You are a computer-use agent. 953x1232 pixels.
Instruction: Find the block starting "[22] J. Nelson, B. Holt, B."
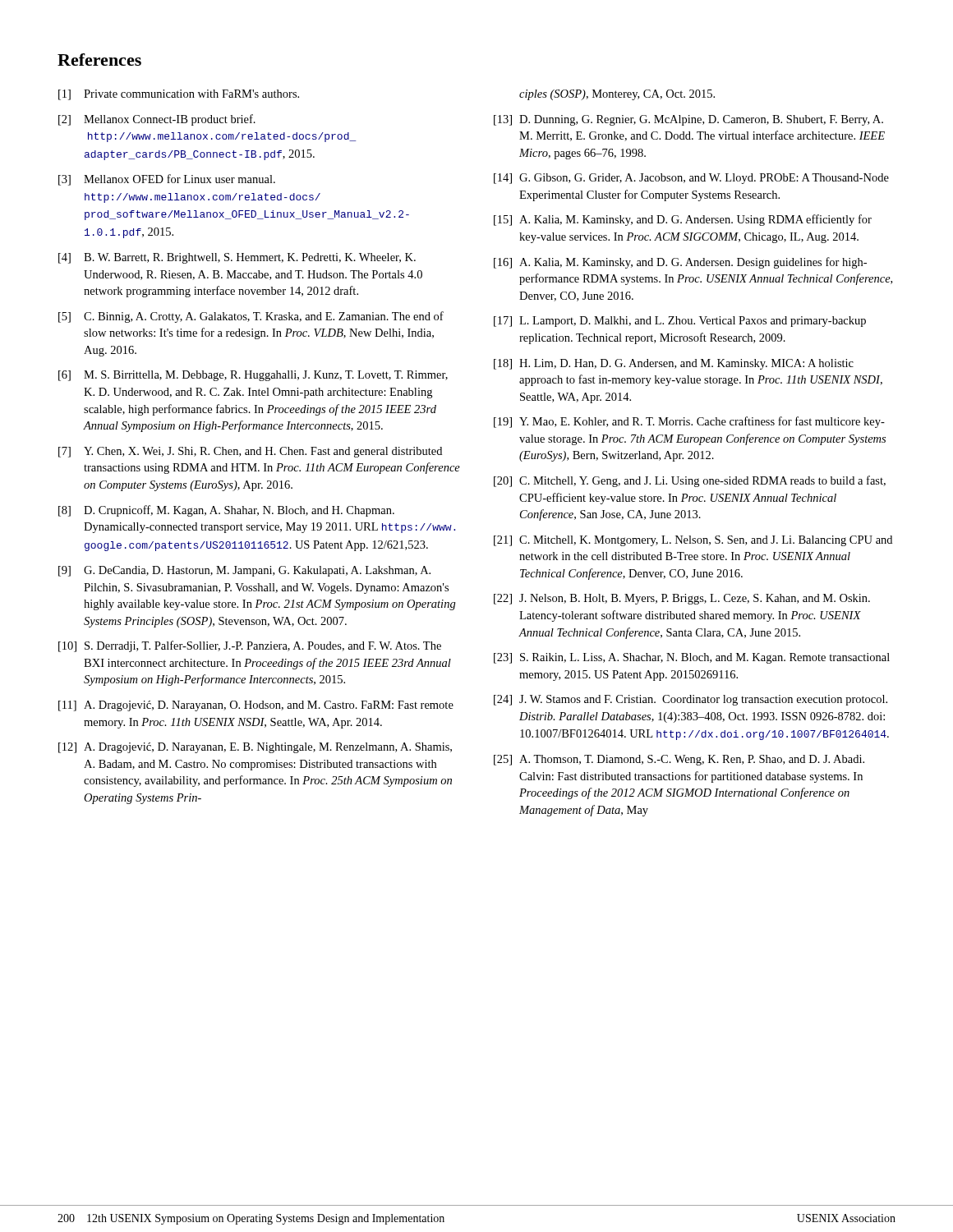point(694,615)
